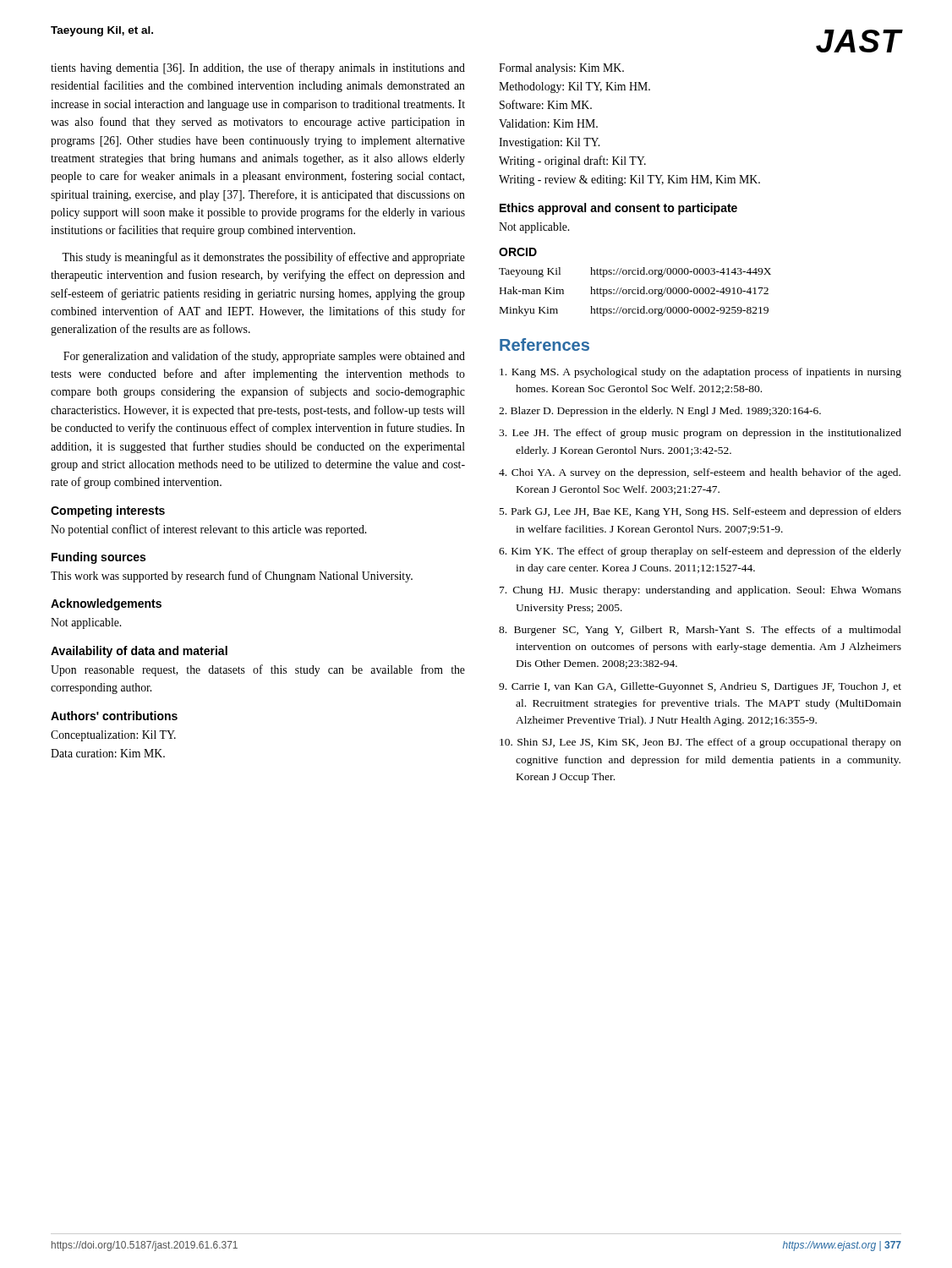Find the text block that reads "For generalization and validation of"
This screenshot has height=1268, width=952.
258,419
